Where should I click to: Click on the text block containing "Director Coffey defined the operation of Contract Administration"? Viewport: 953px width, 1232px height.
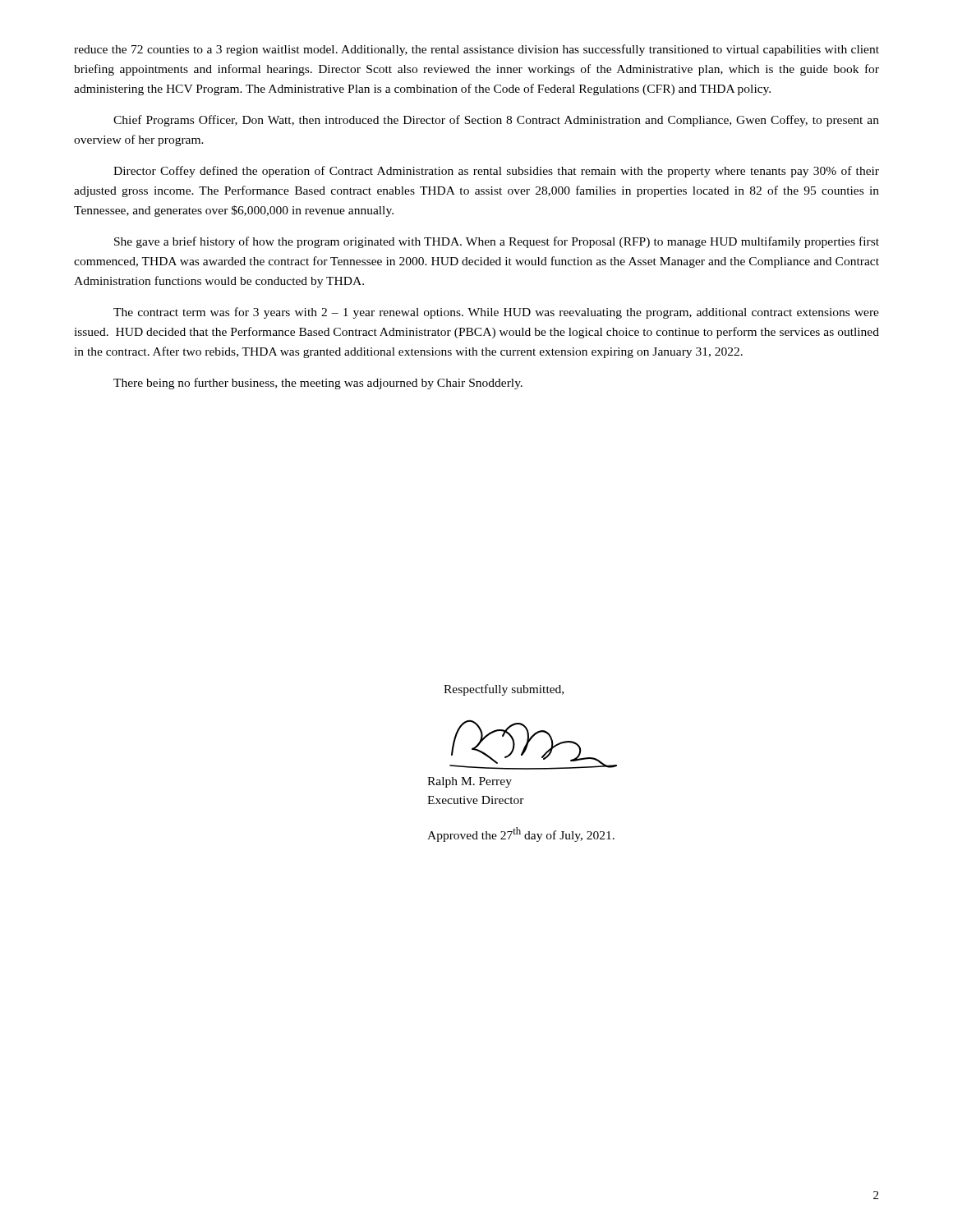476,190
